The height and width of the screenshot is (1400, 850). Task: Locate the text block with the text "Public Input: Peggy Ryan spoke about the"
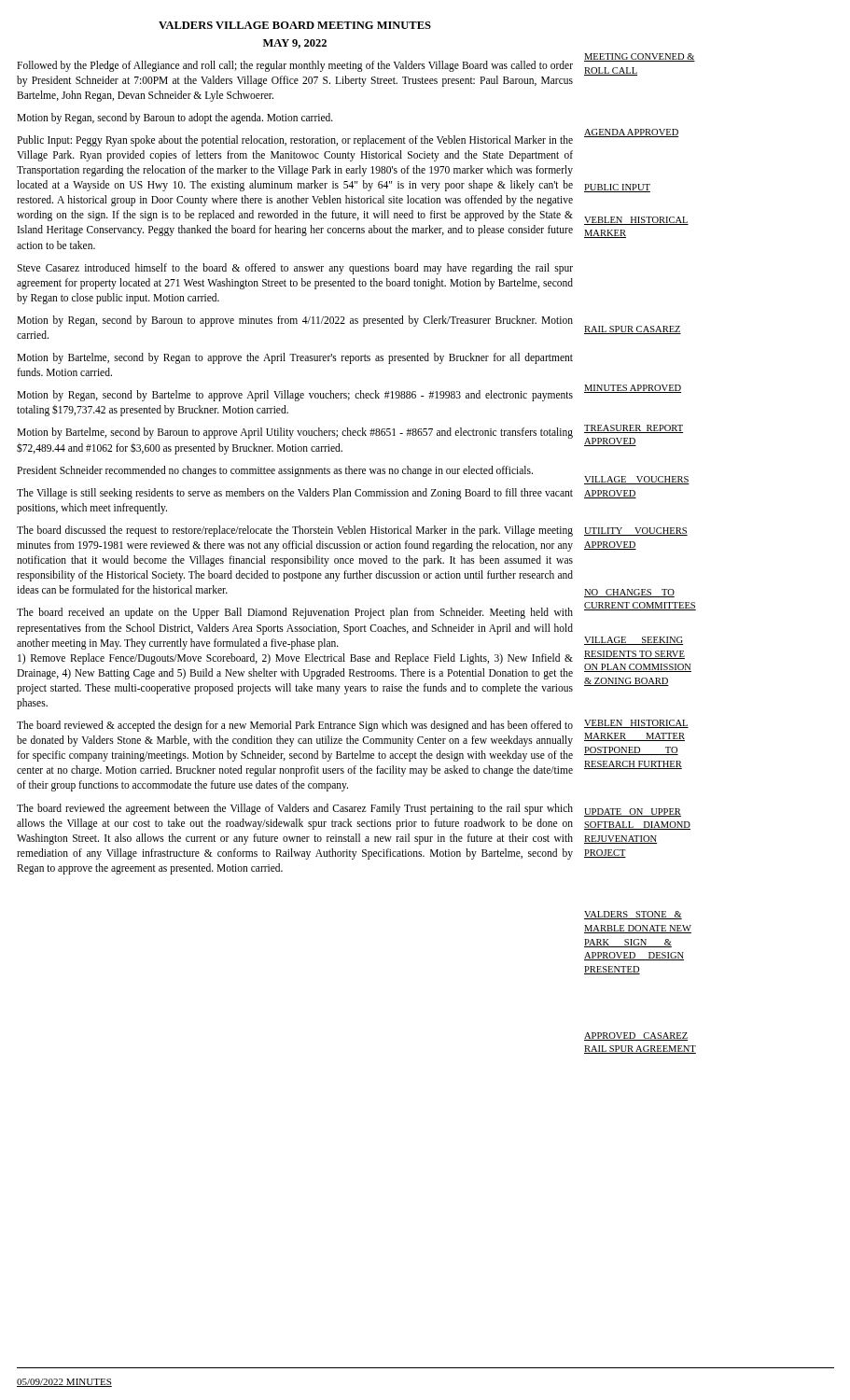pos(295,192)
